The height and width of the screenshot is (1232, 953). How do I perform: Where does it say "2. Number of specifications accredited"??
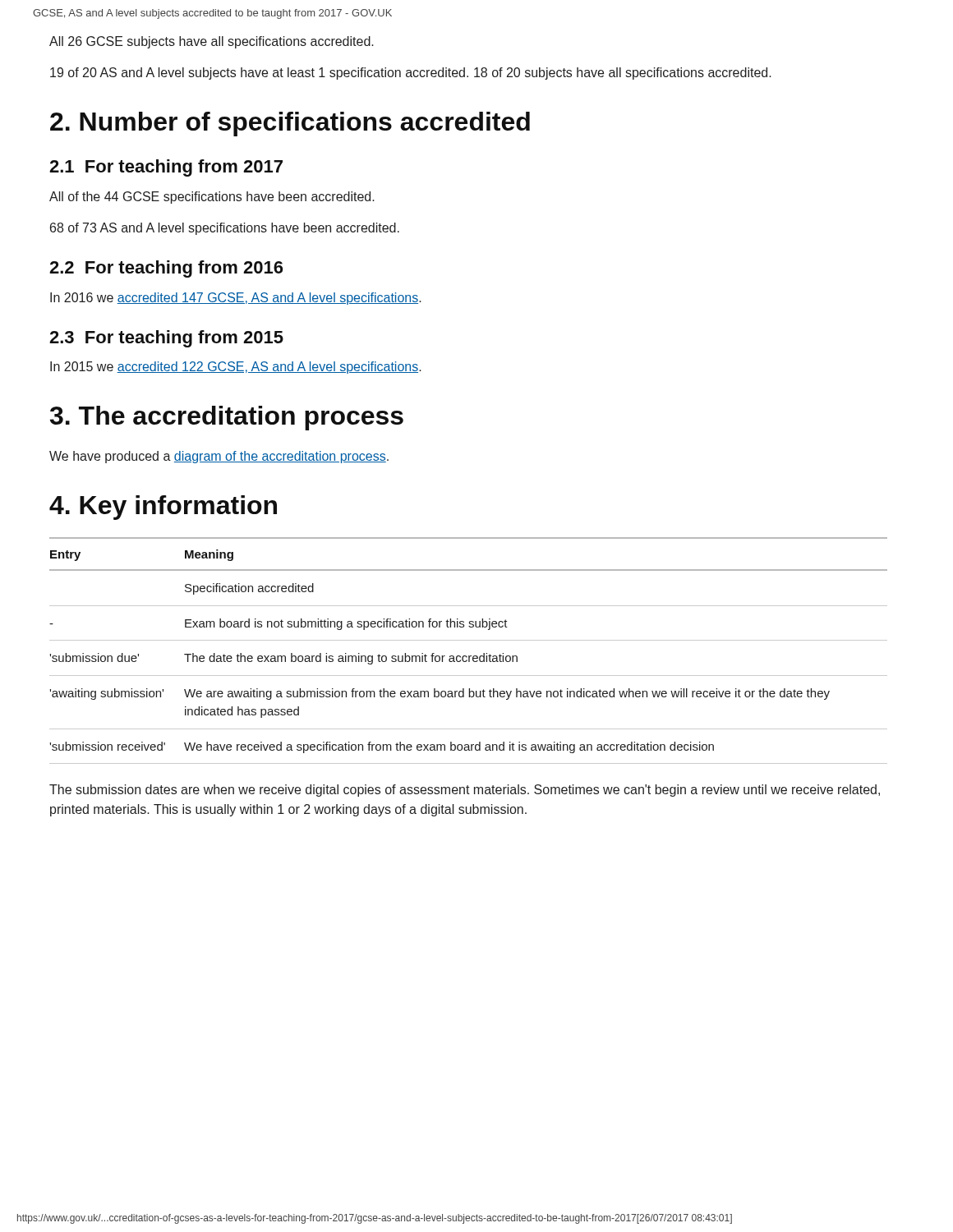(x=290, y=122)
